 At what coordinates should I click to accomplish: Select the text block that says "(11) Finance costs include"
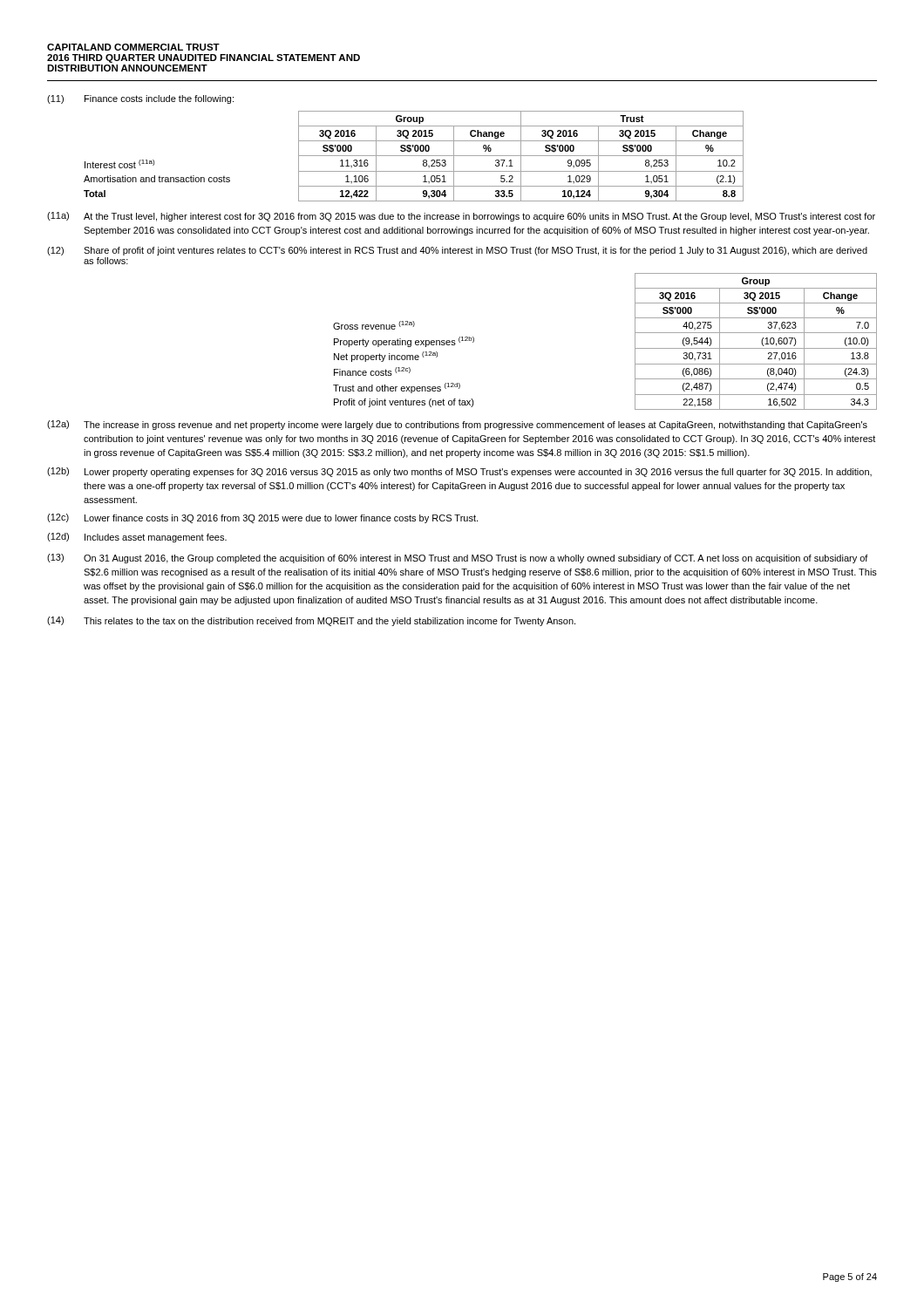tap(141, 98)
